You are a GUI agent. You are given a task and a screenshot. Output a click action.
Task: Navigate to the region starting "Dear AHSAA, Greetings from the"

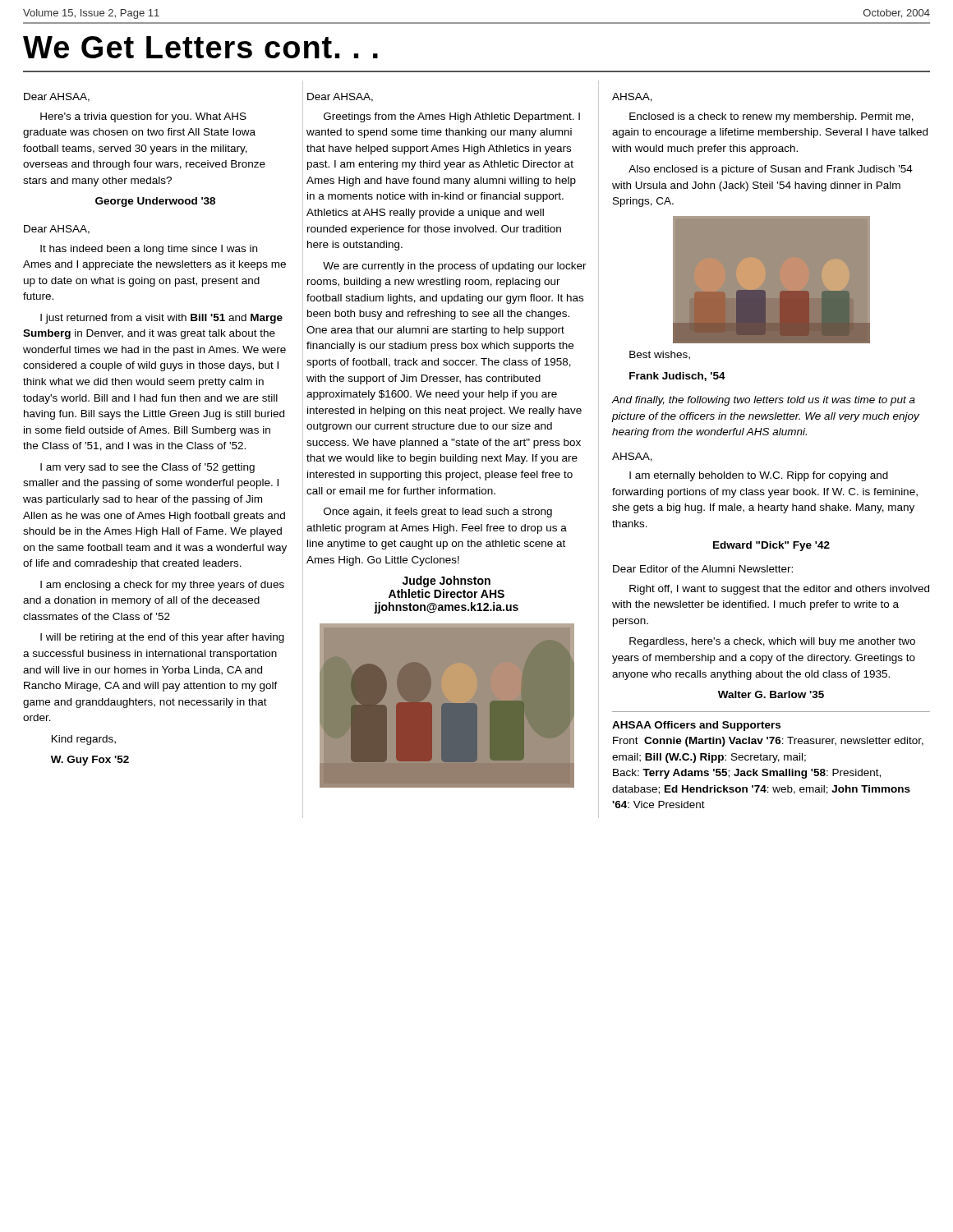coord(447,351)
